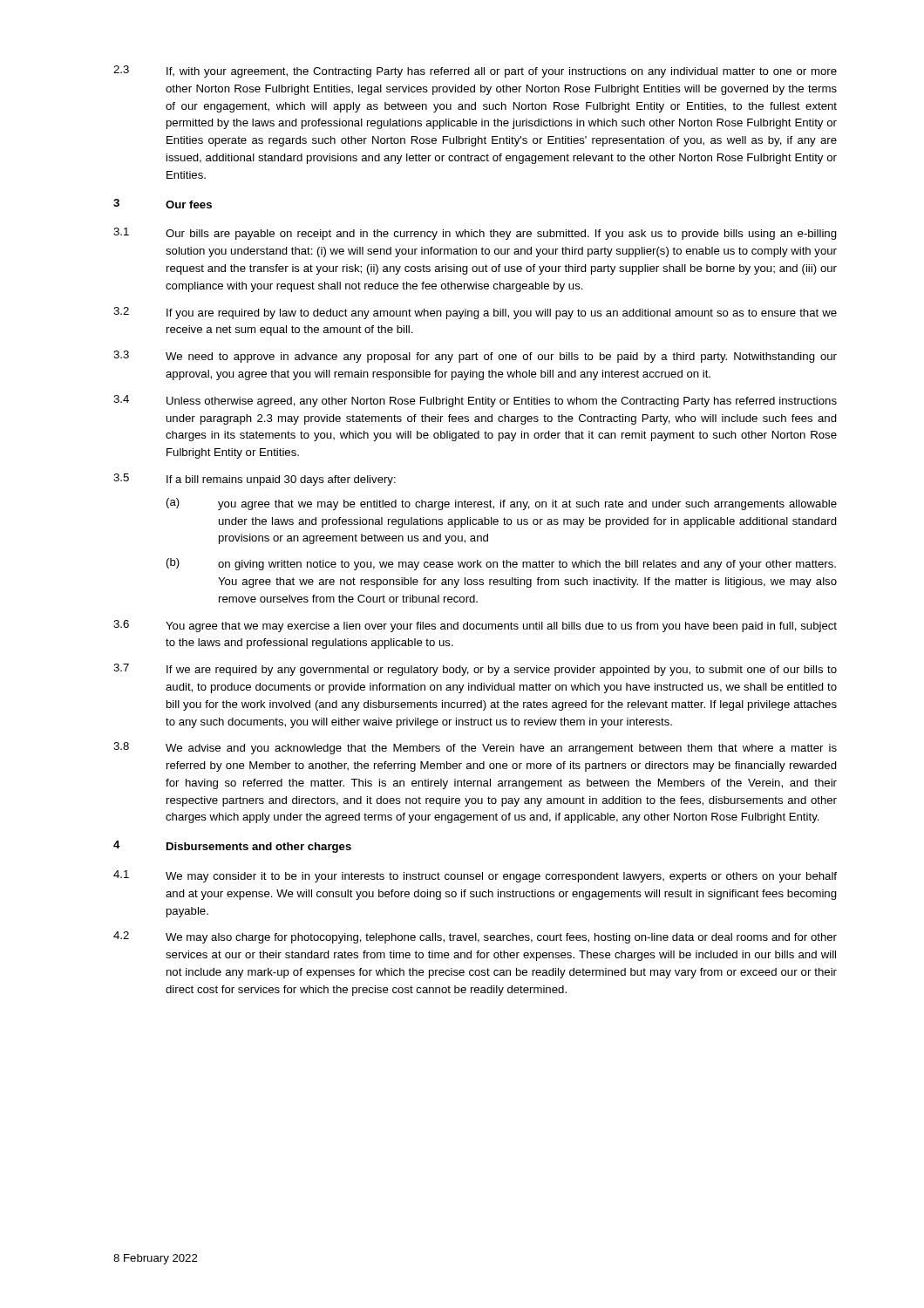Select the region starting "4 Disbursements and other charges"

(232, 847)
